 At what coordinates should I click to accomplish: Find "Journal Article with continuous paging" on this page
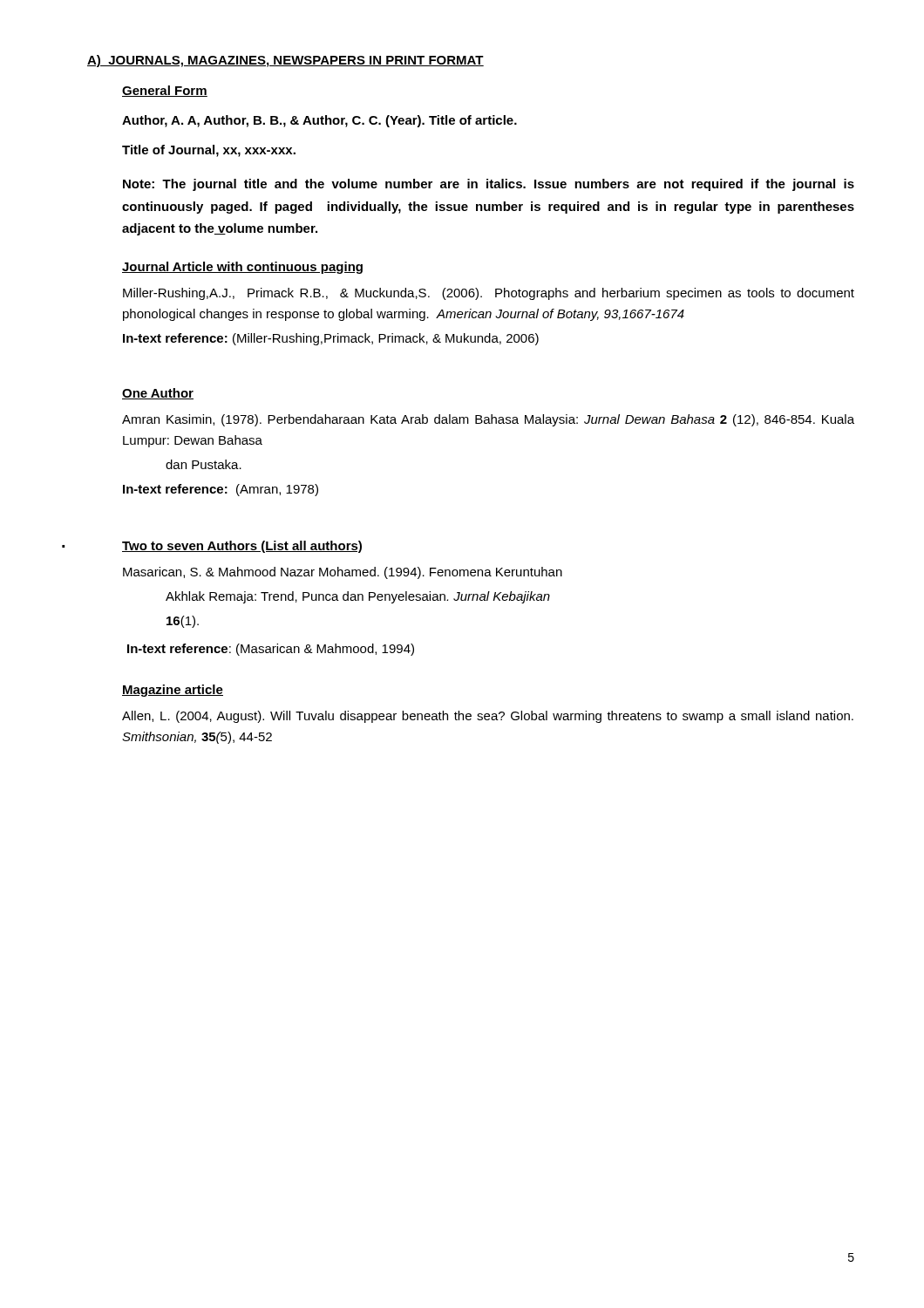pos(243,266)
